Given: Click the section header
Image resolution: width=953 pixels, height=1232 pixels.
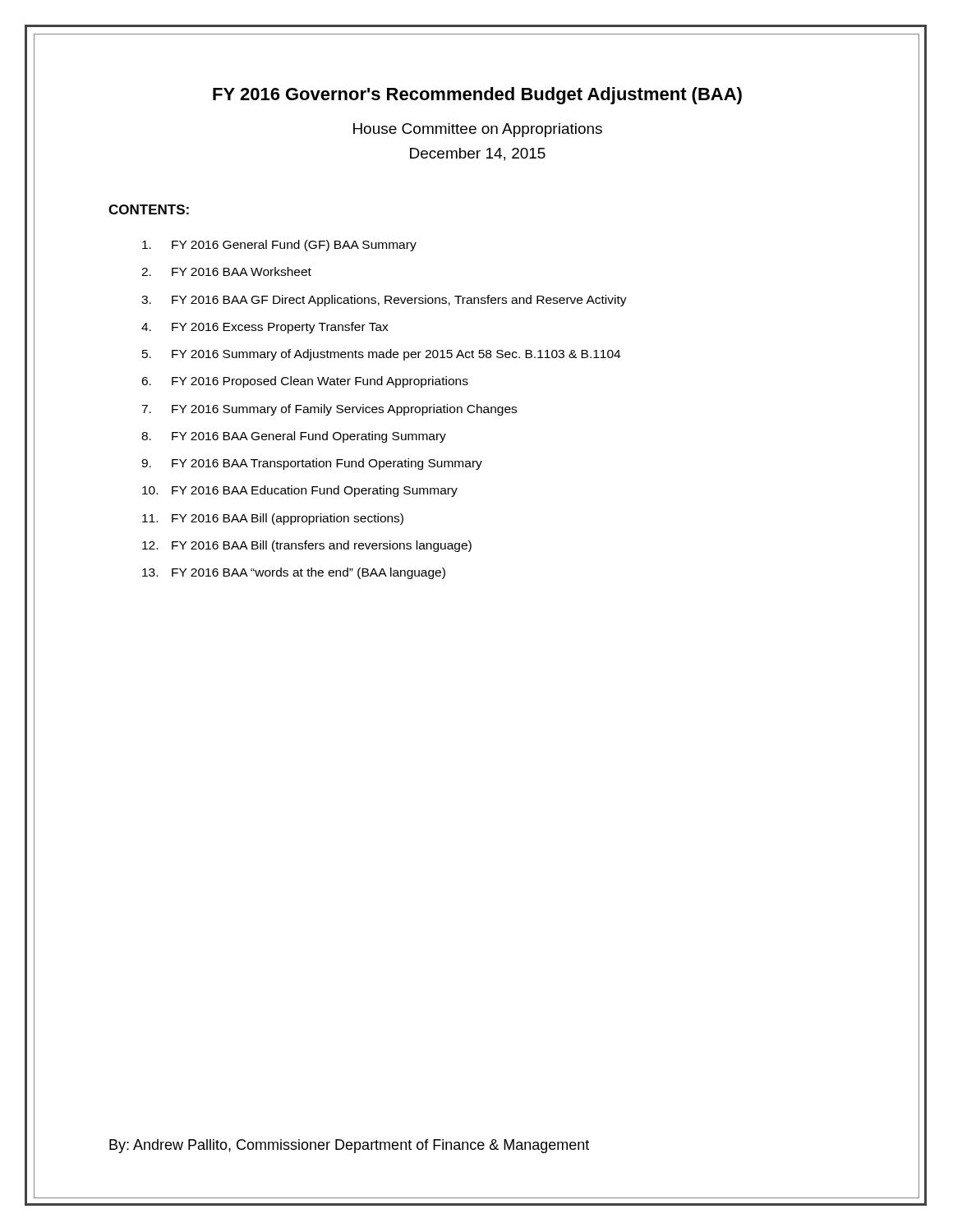Looking at the screenshot, I should (x=149, y=210).
